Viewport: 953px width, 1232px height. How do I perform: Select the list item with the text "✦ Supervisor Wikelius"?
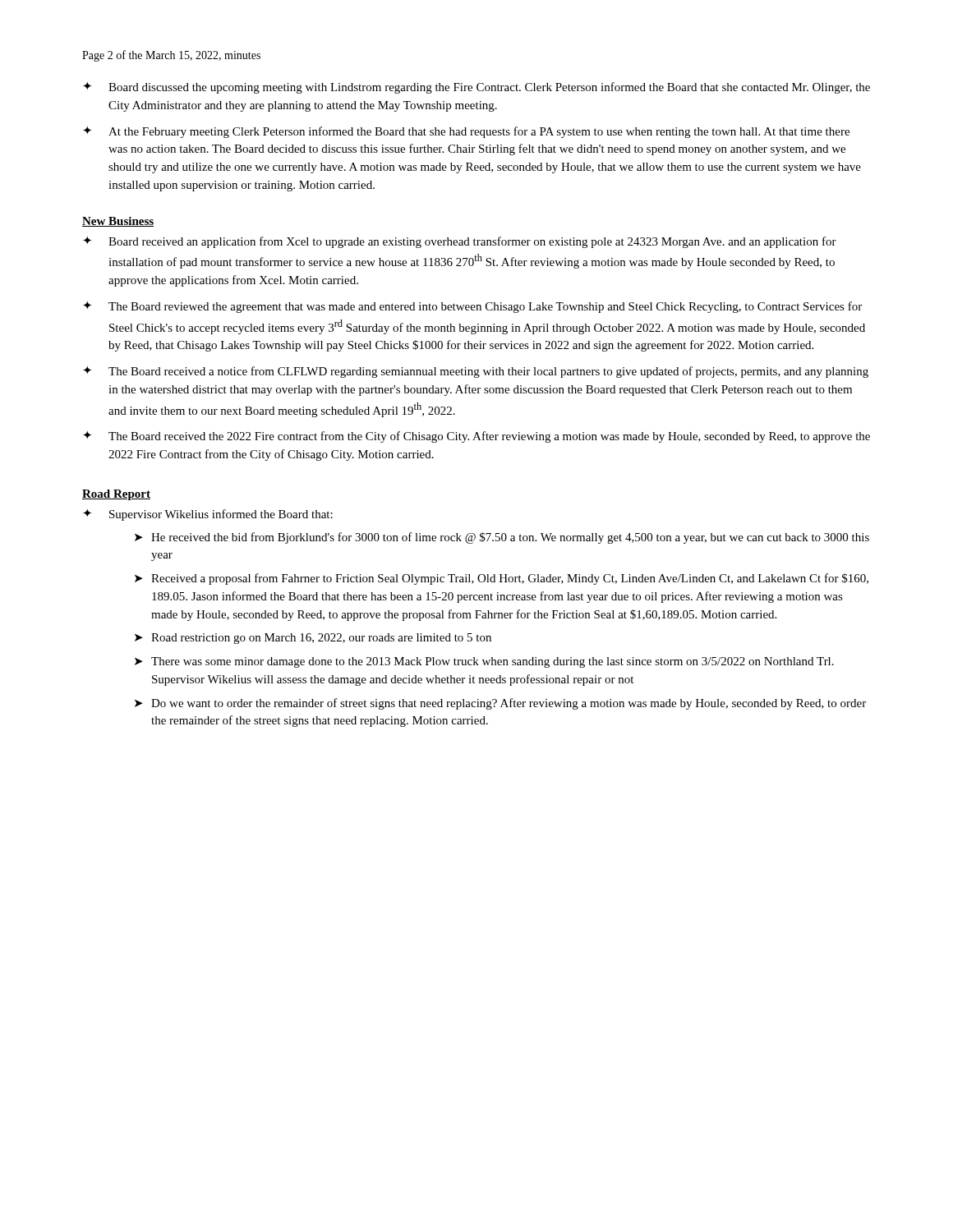pos(476,621)
